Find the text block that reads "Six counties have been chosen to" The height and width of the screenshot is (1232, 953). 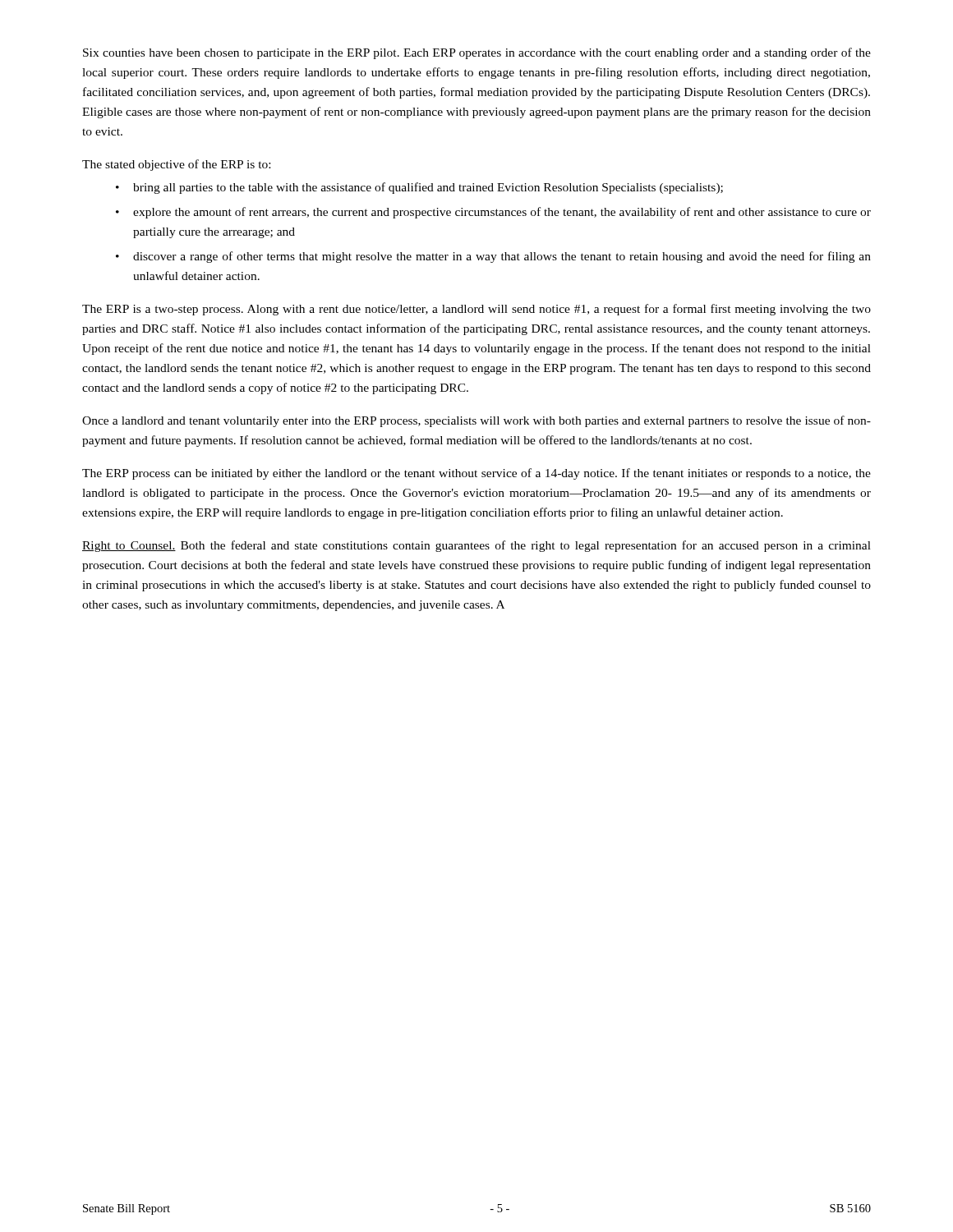click(476, 92)
